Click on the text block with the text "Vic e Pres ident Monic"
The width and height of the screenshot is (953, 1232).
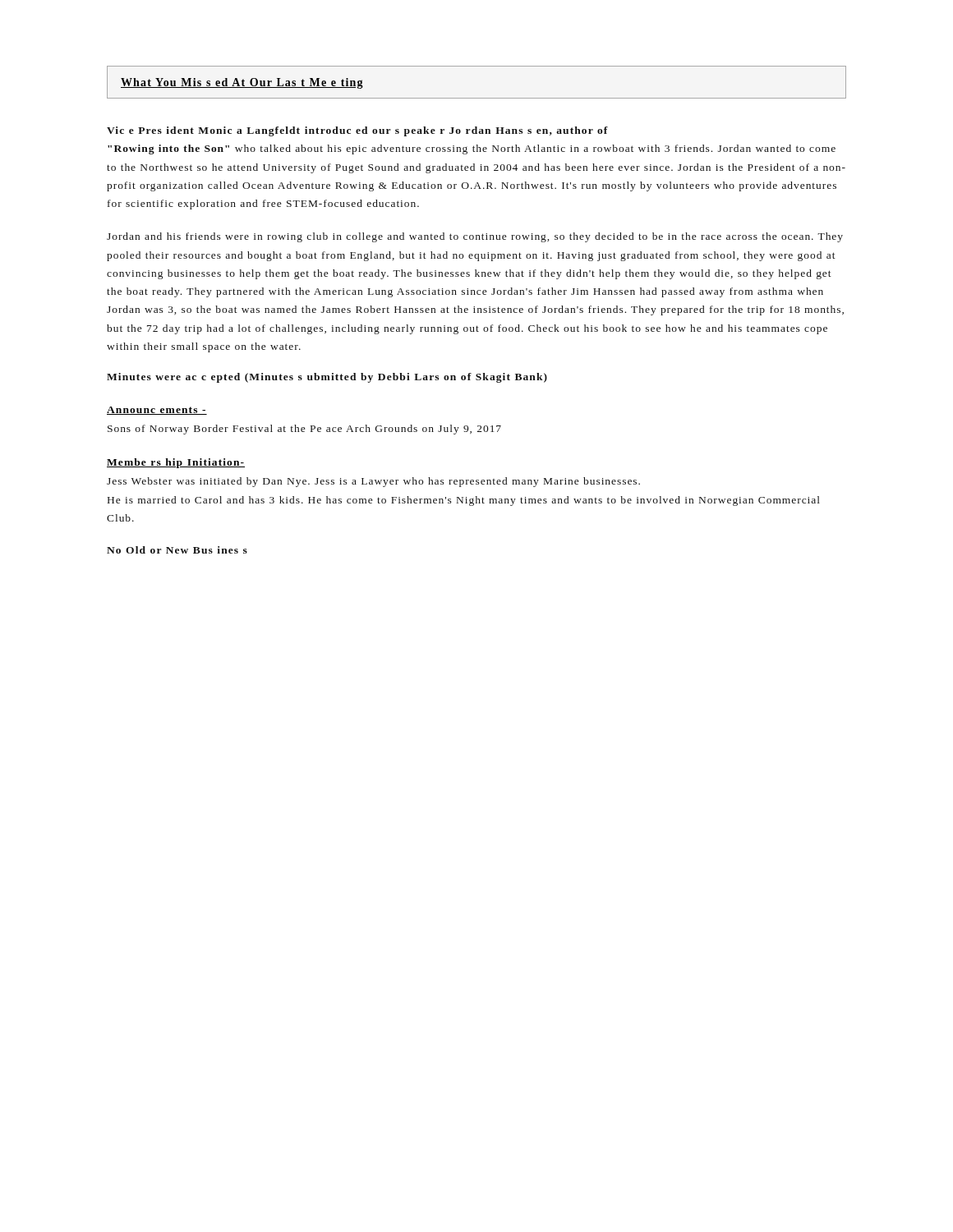[476, 167]
